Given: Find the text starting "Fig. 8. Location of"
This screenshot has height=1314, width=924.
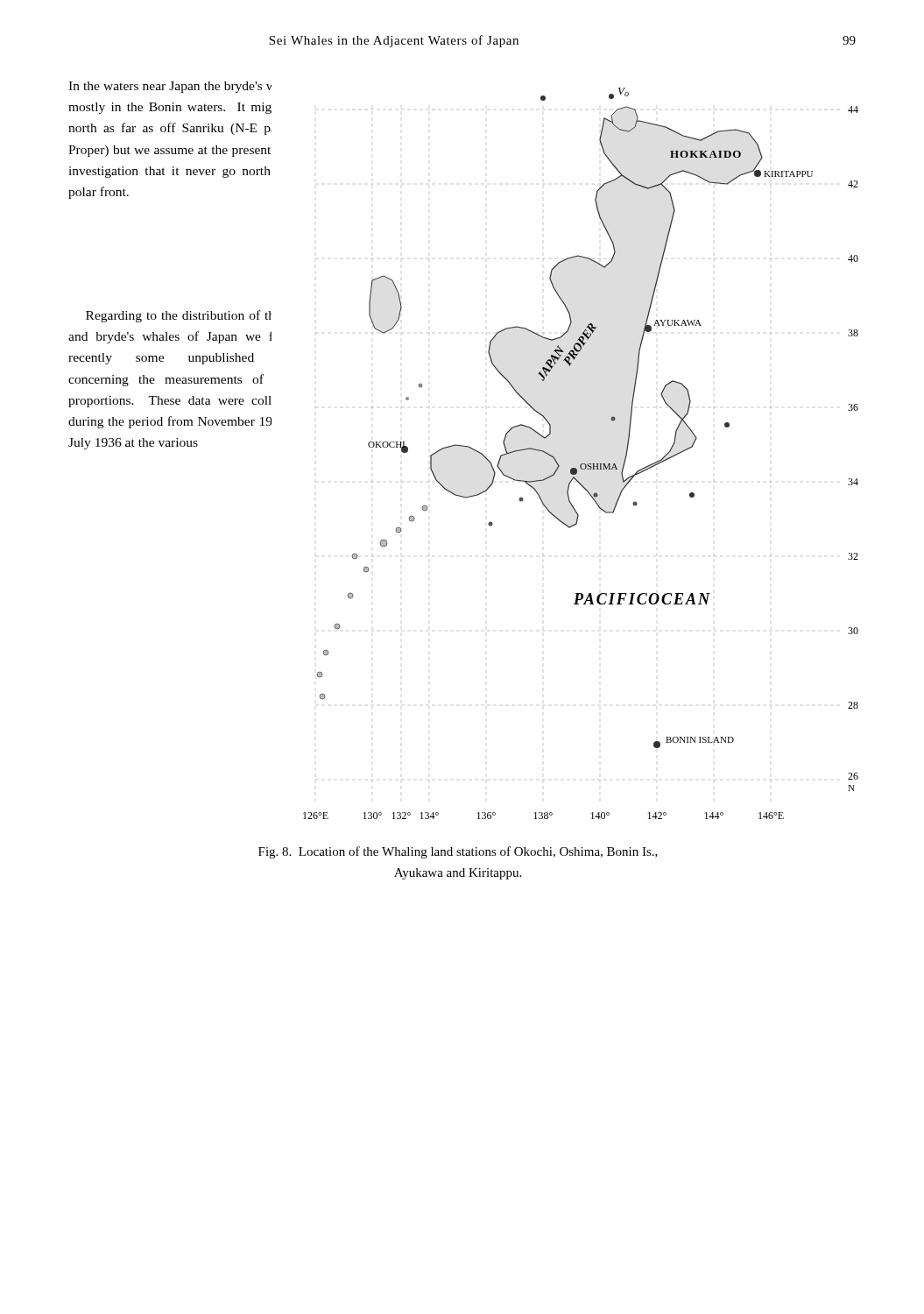Looking at the screenshot, I should 458,862.
